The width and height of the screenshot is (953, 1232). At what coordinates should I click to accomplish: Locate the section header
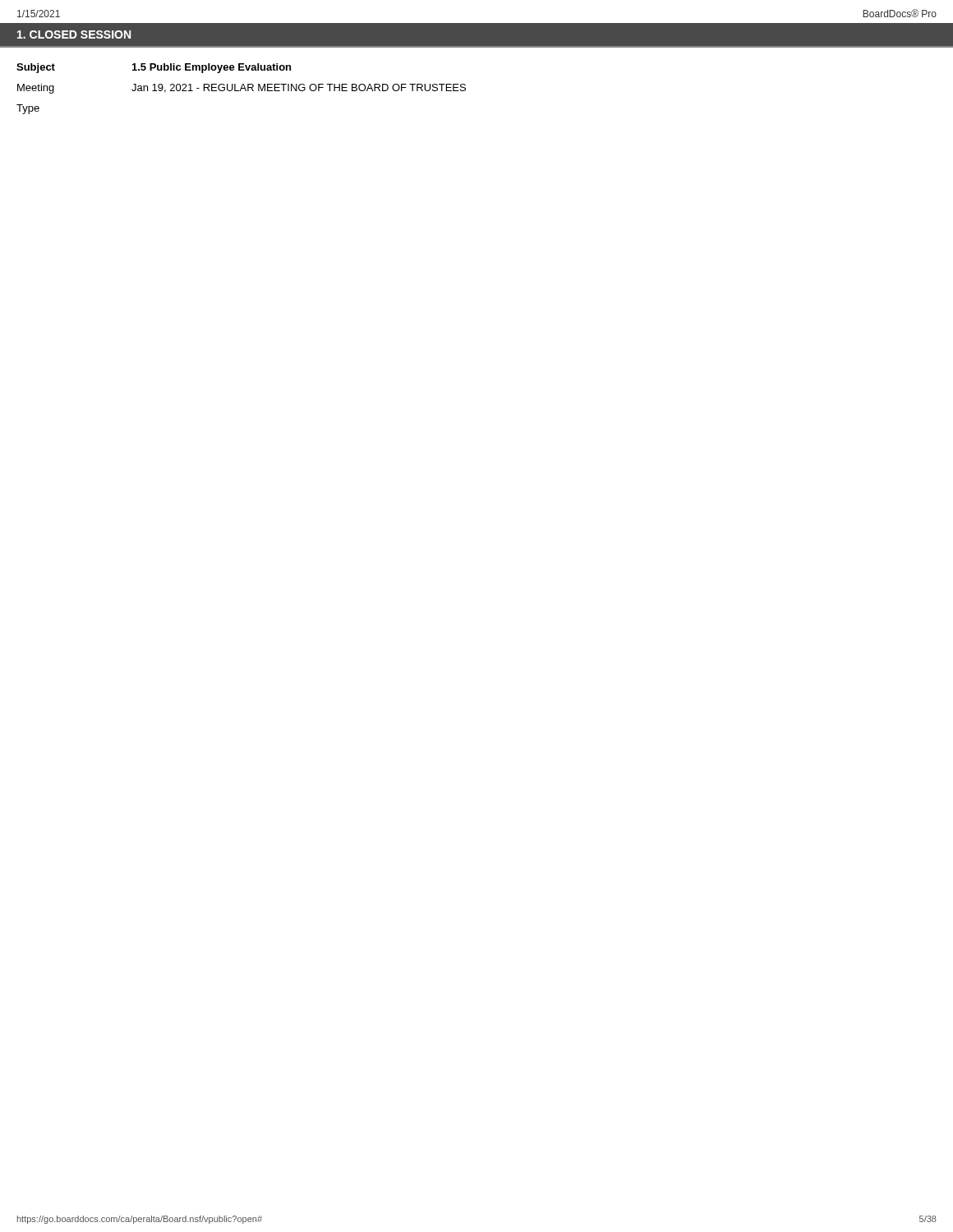[74, 34]
